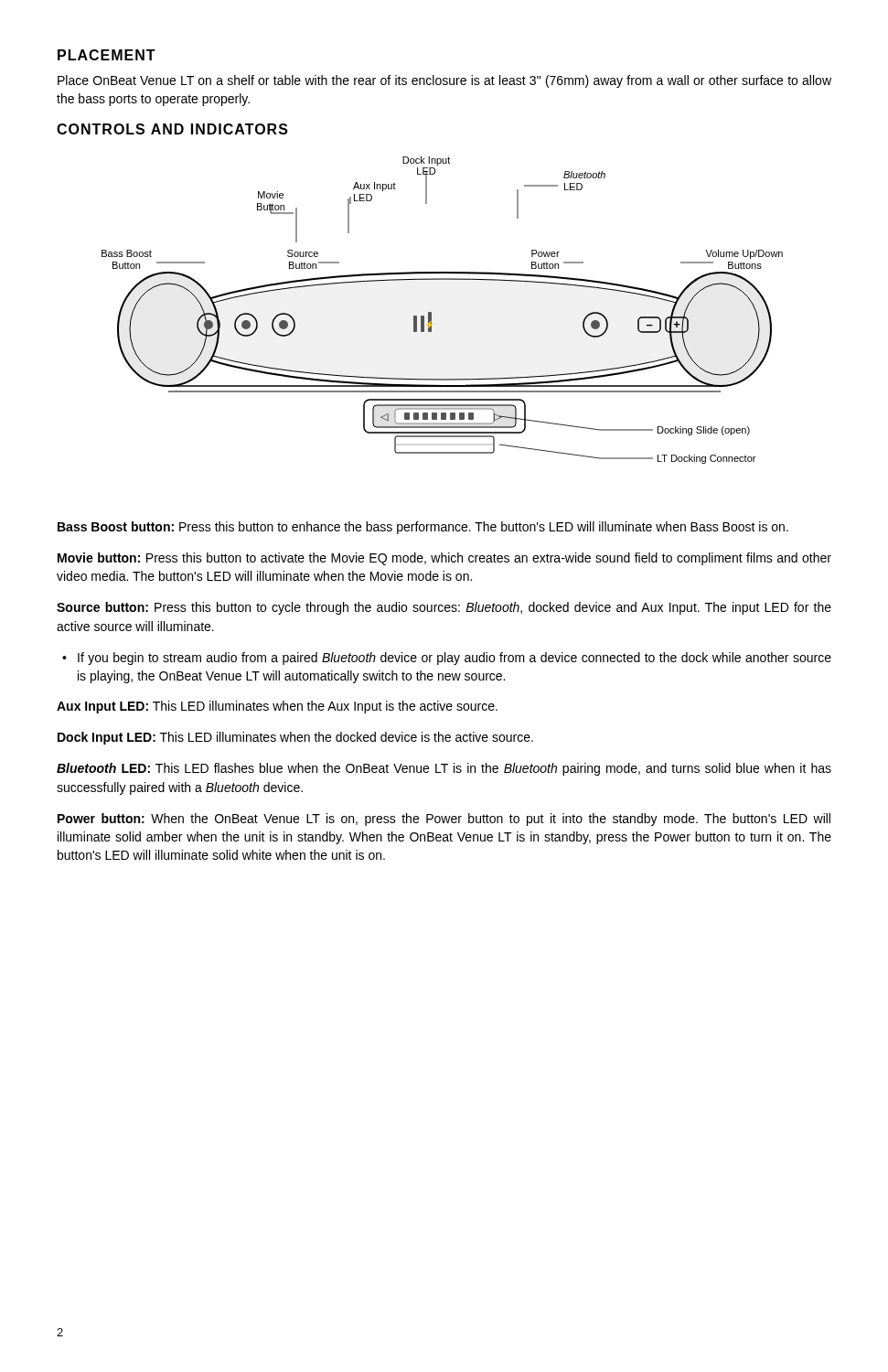888x1372 pixels.
Task: Click on the text block with the text "Power button: When the OnBeat Venue LT is"
Action: point(444,837)
